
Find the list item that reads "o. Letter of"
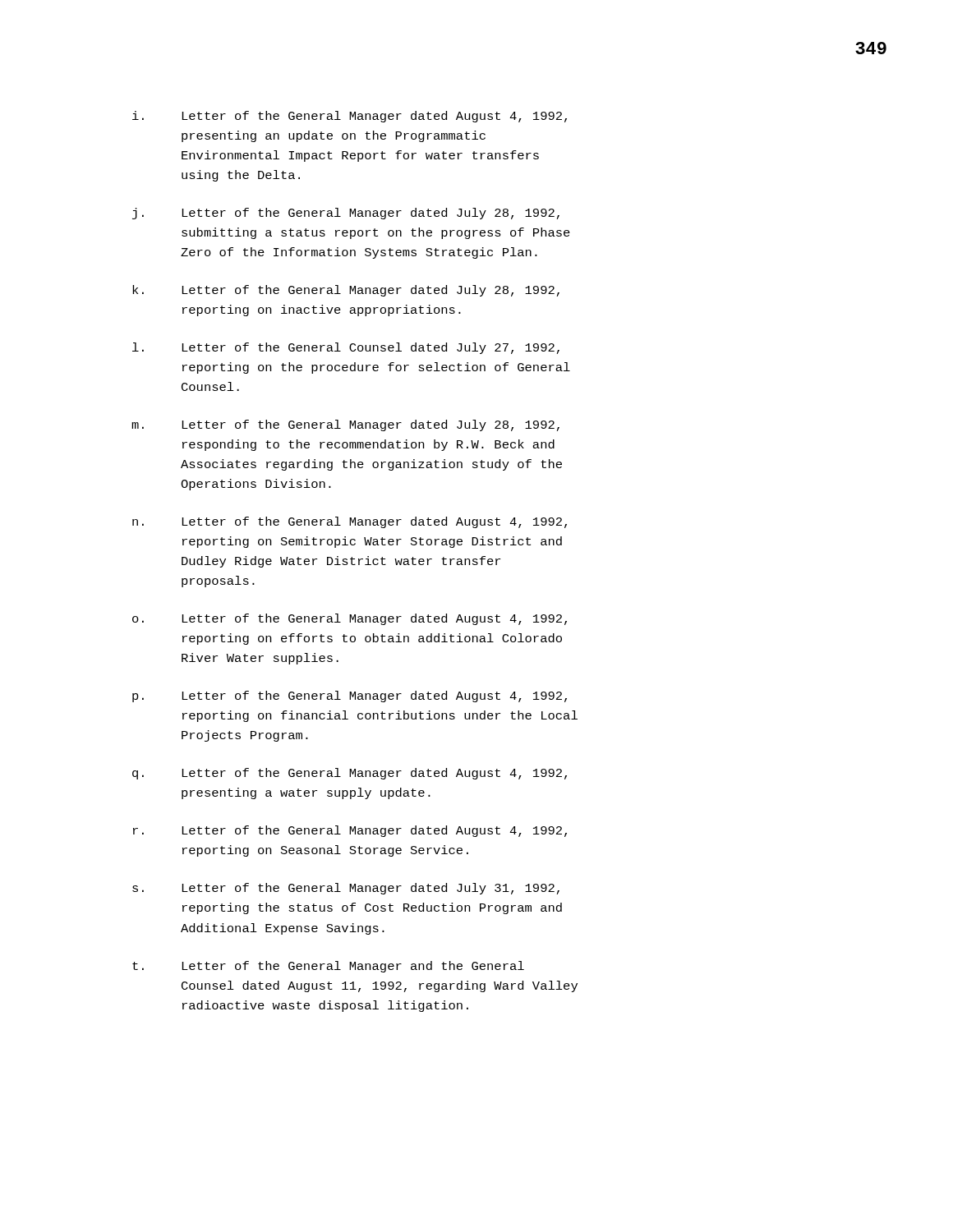click(509, 639)
